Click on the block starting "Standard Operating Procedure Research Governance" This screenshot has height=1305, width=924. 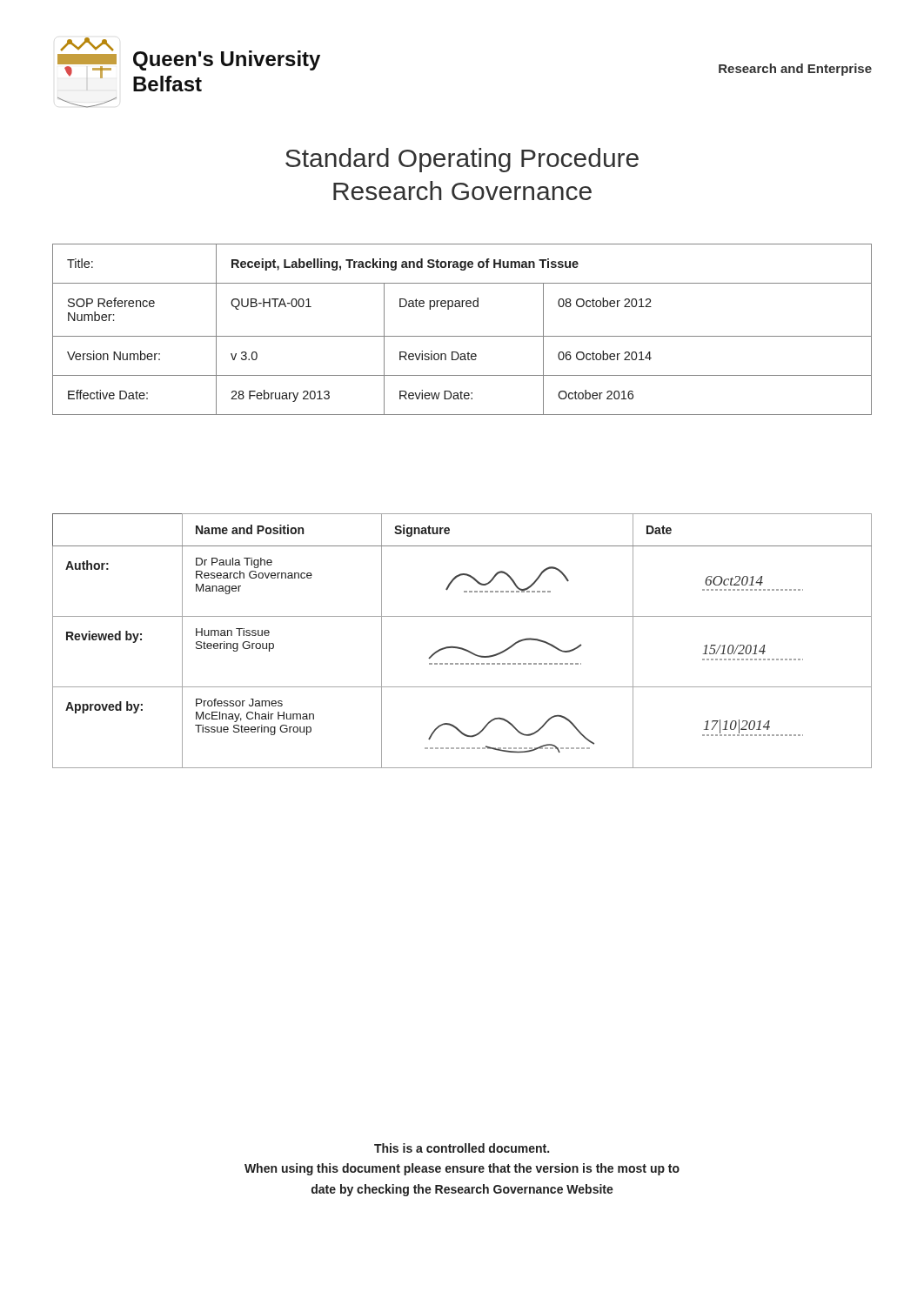462,175
